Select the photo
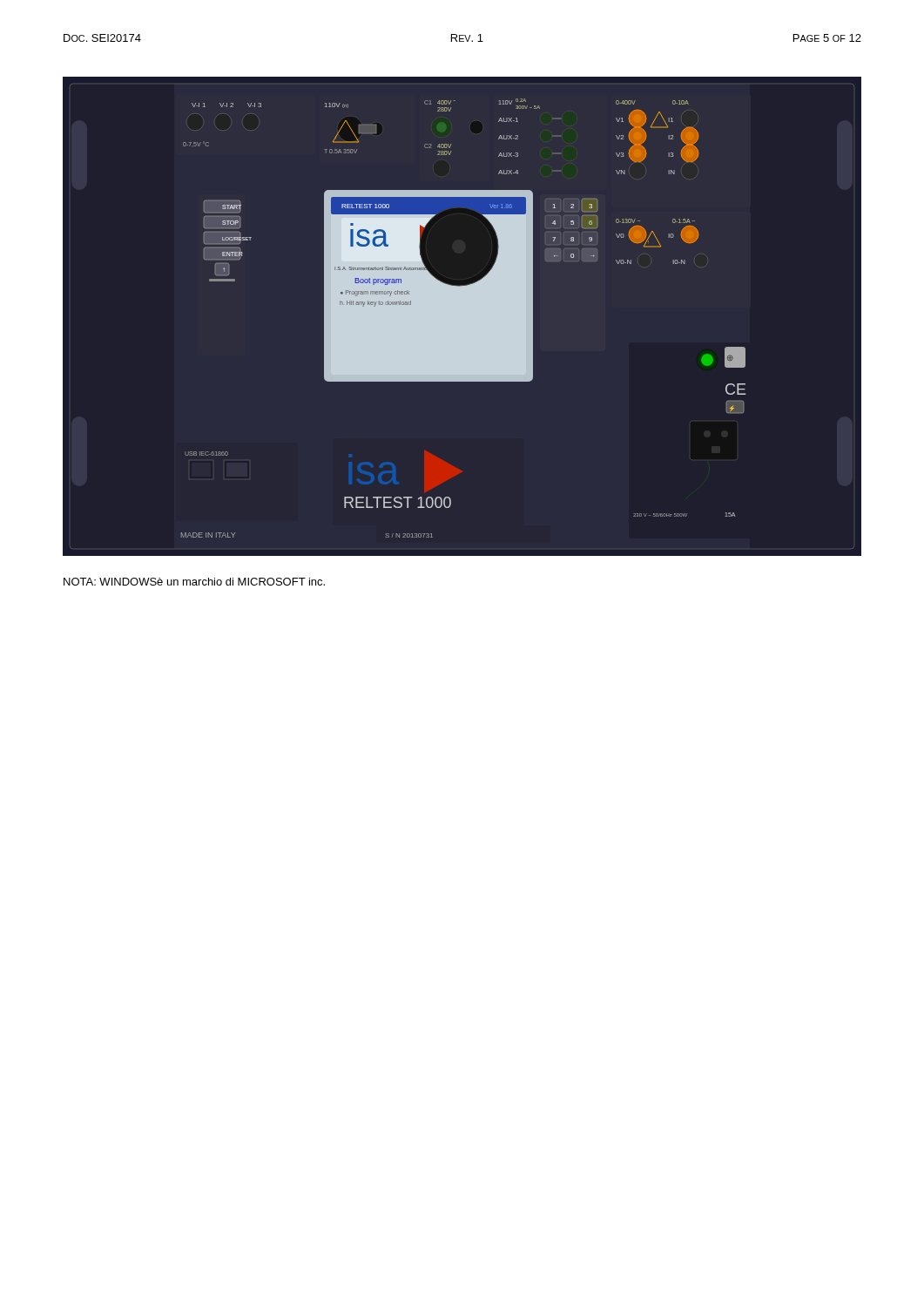Screen dimensions: 1307x924 462,316
